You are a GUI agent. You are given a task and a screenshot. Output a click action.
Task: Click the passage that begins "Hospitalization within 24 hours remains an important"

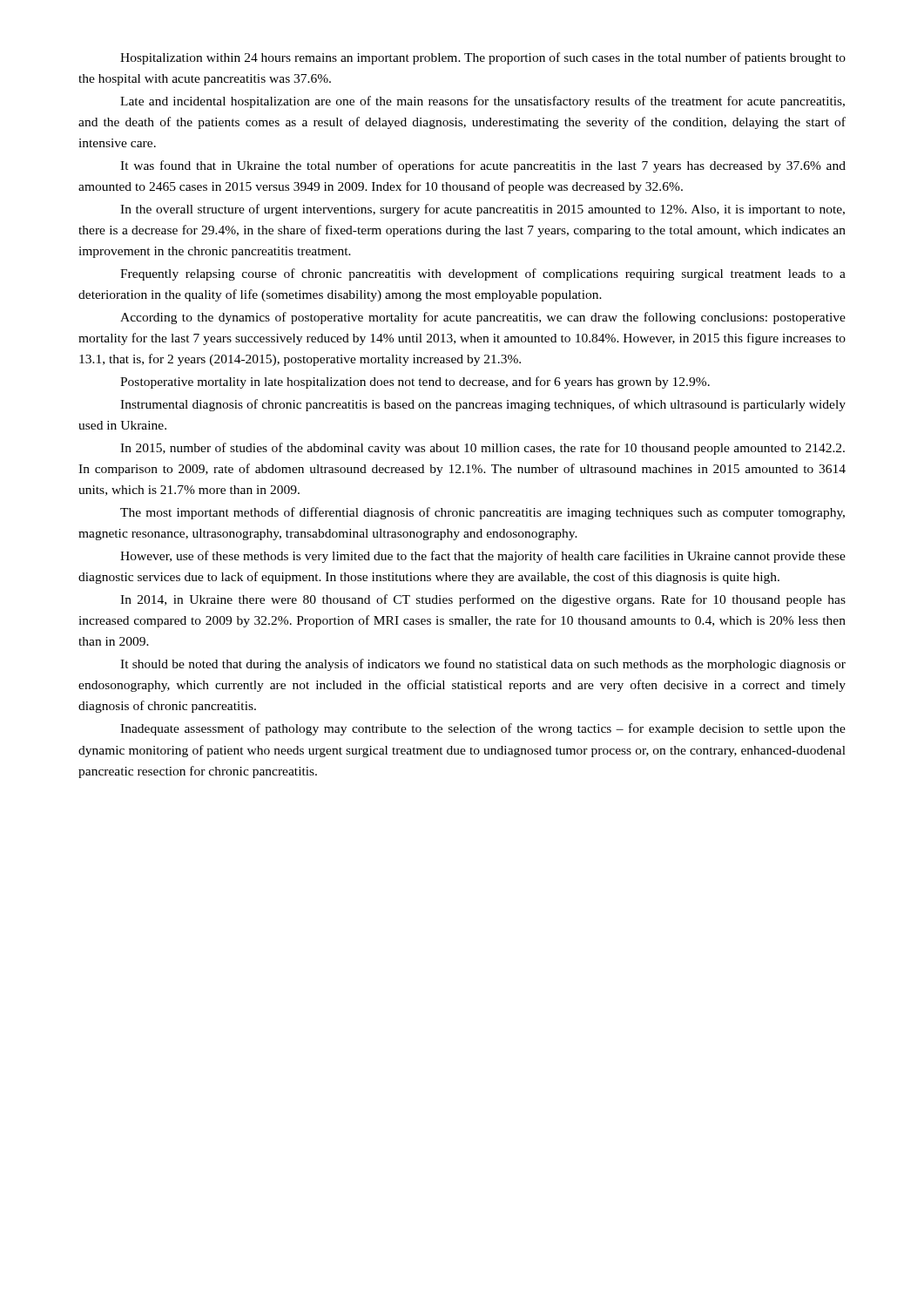[462, 68]
